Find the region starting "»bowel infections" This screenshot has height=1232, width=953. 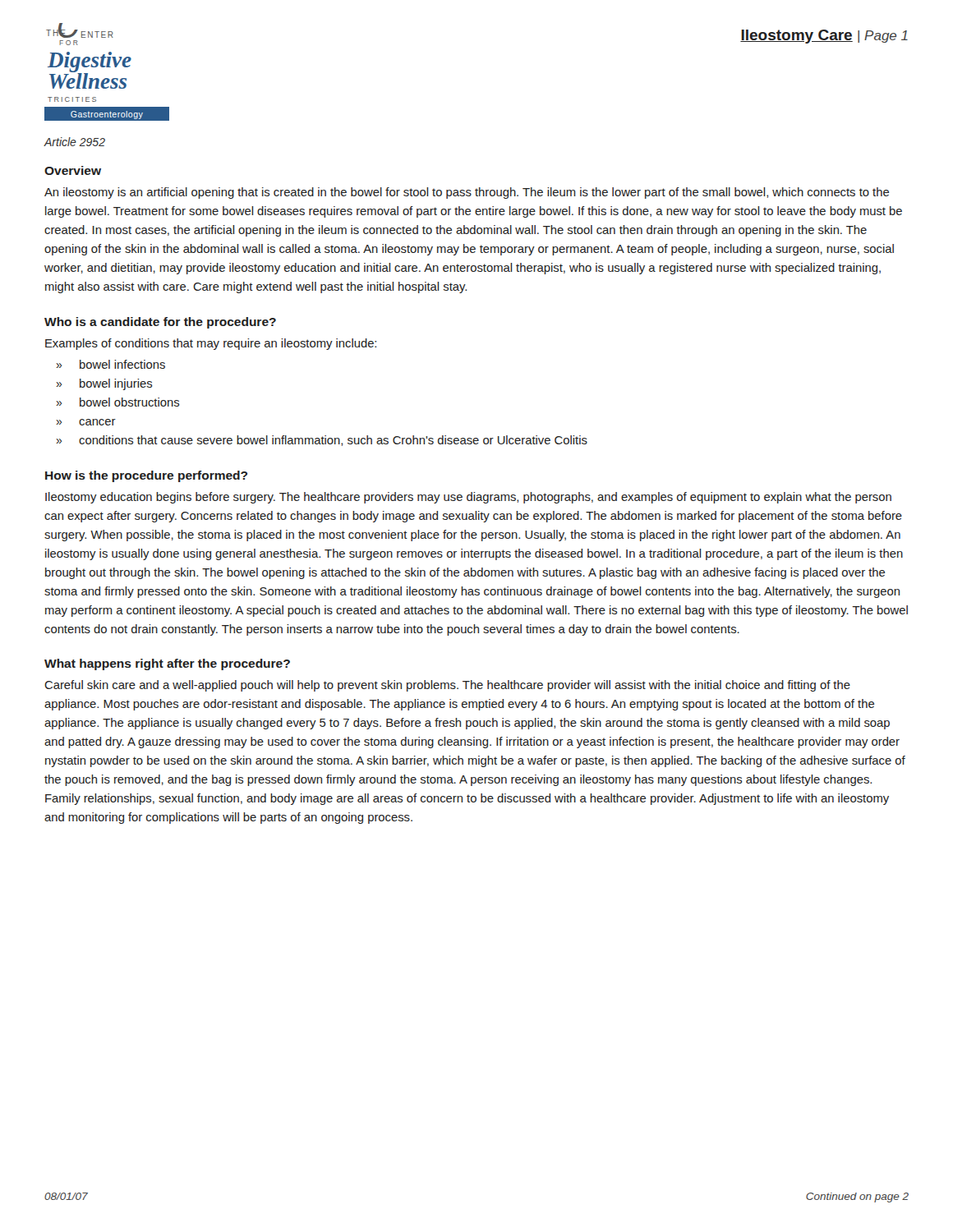[105, 365]
